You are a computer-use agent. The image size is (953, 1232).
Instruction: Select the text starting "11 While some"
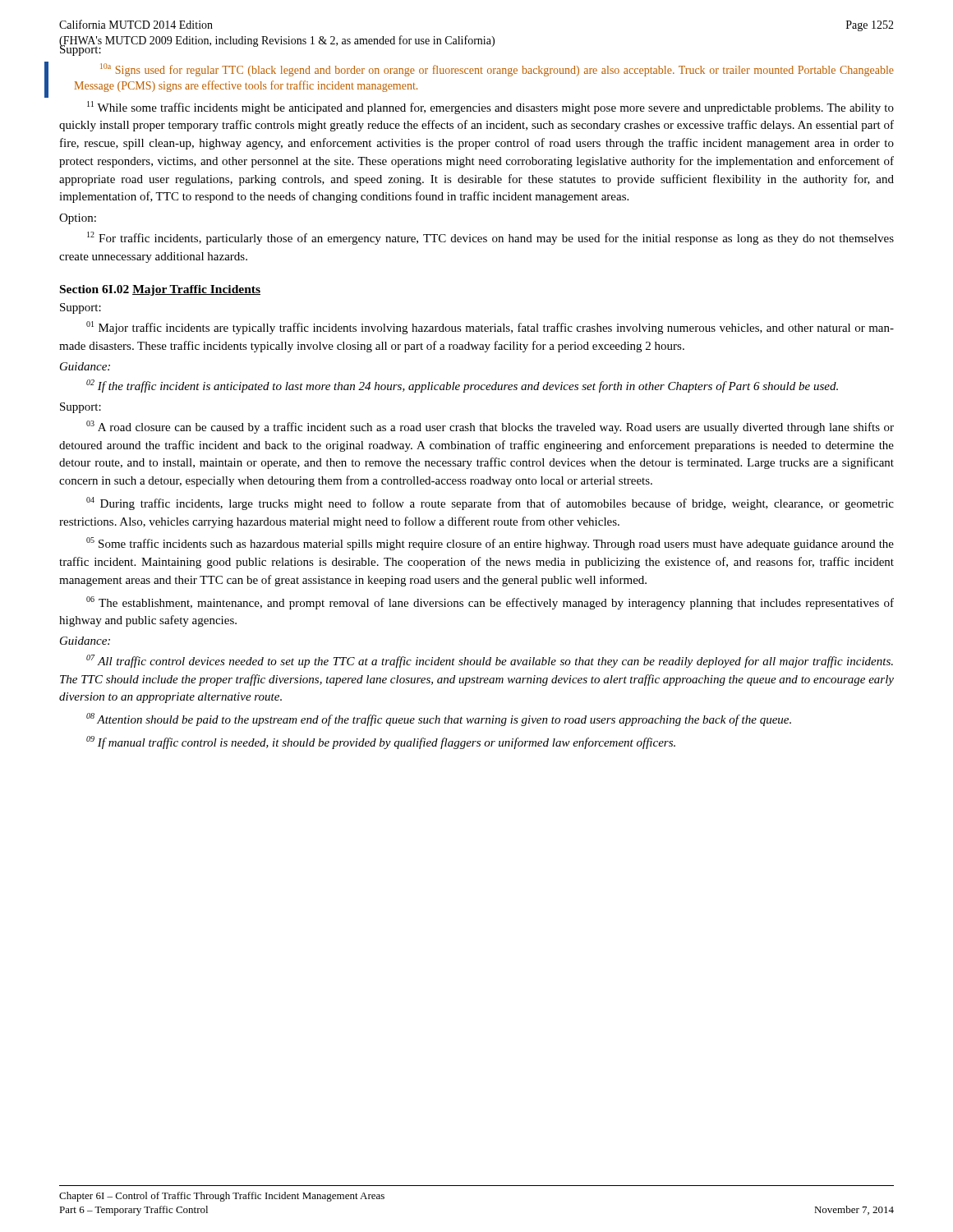pyautogui.click(x=476, y=152)
